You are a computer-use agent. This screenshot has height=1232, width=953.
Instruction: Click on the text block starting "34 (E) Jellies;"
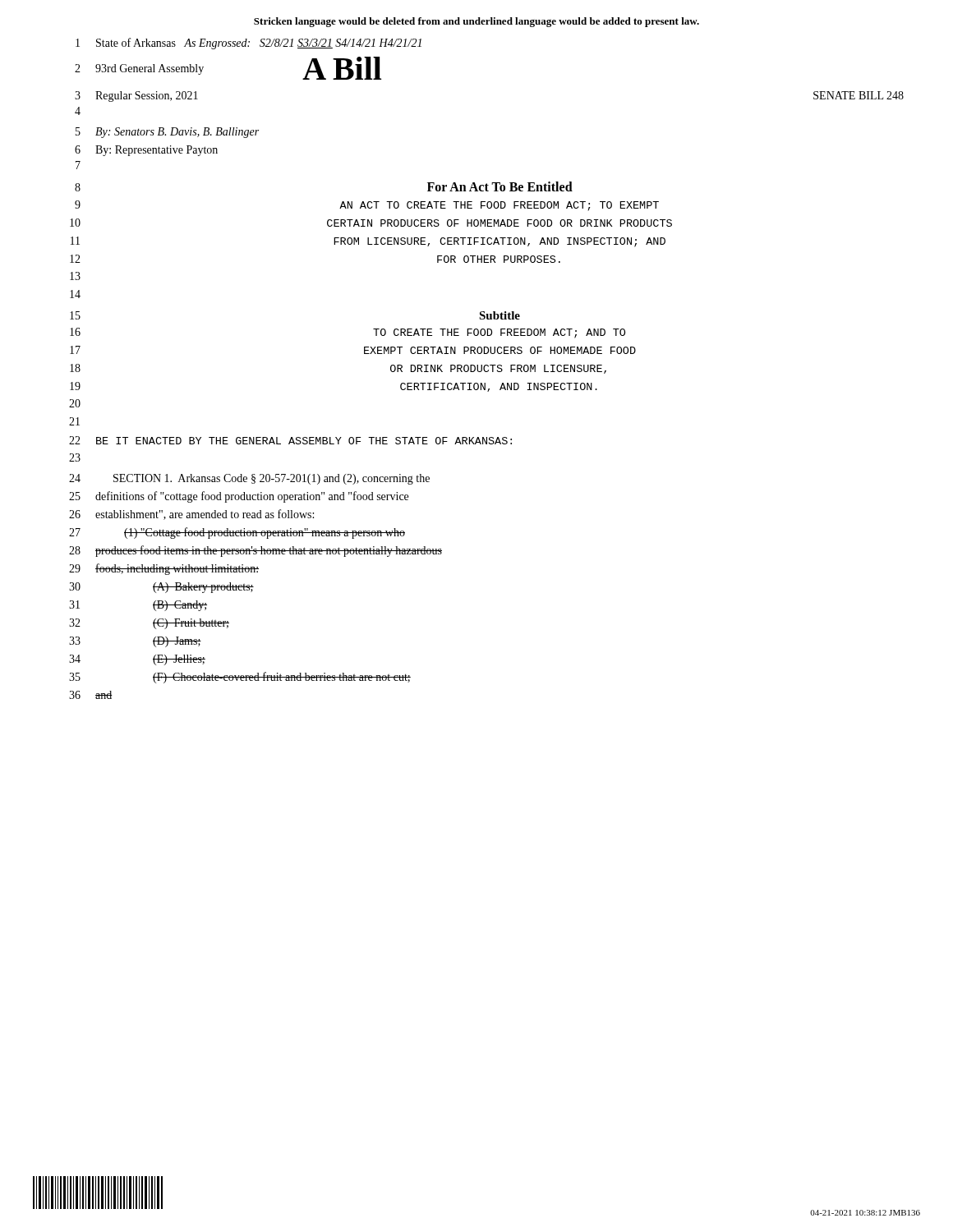[74, 660]
